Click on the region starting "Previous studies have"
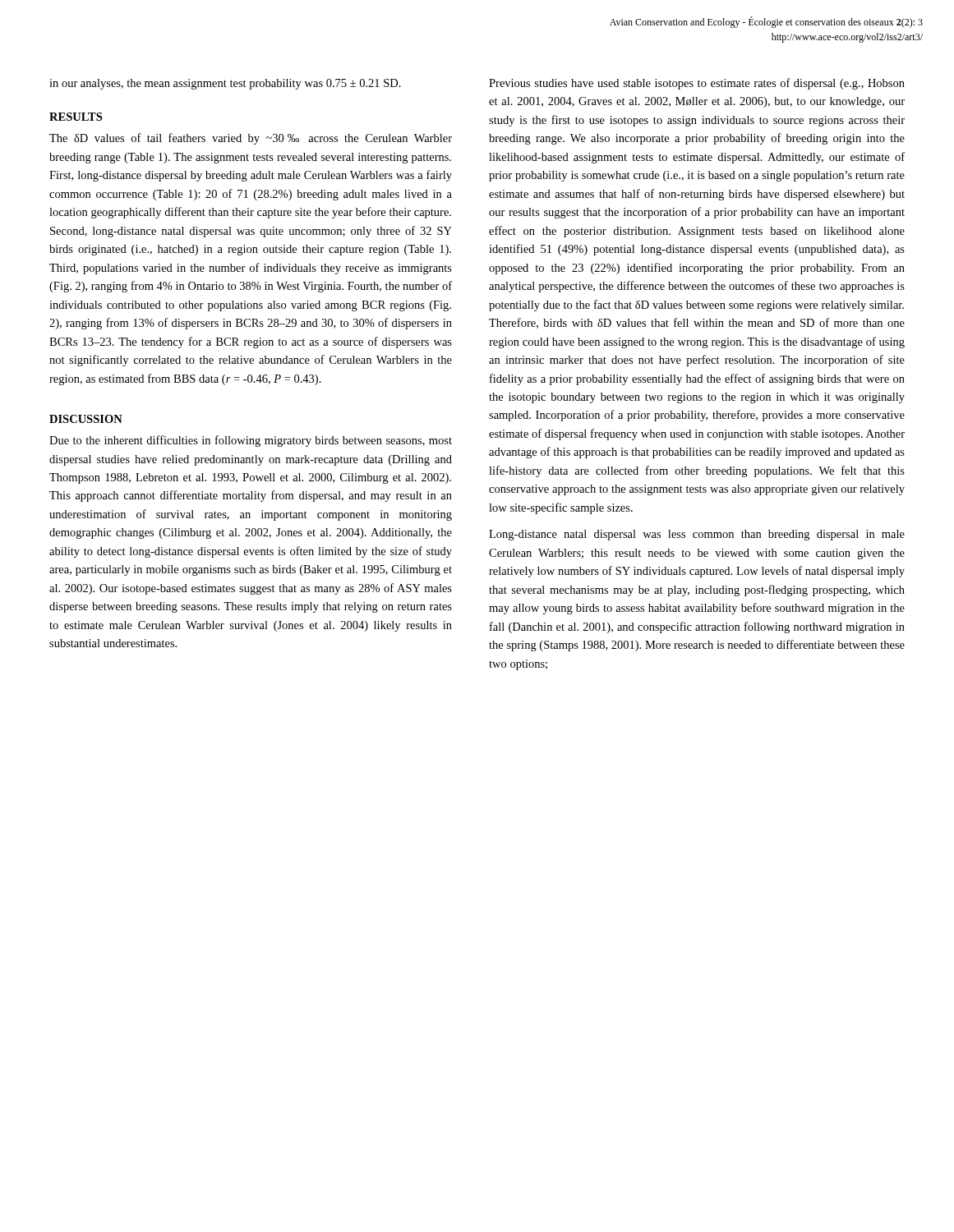The width and height of the screenshot is (954, 1232). (x=697, y=295)
